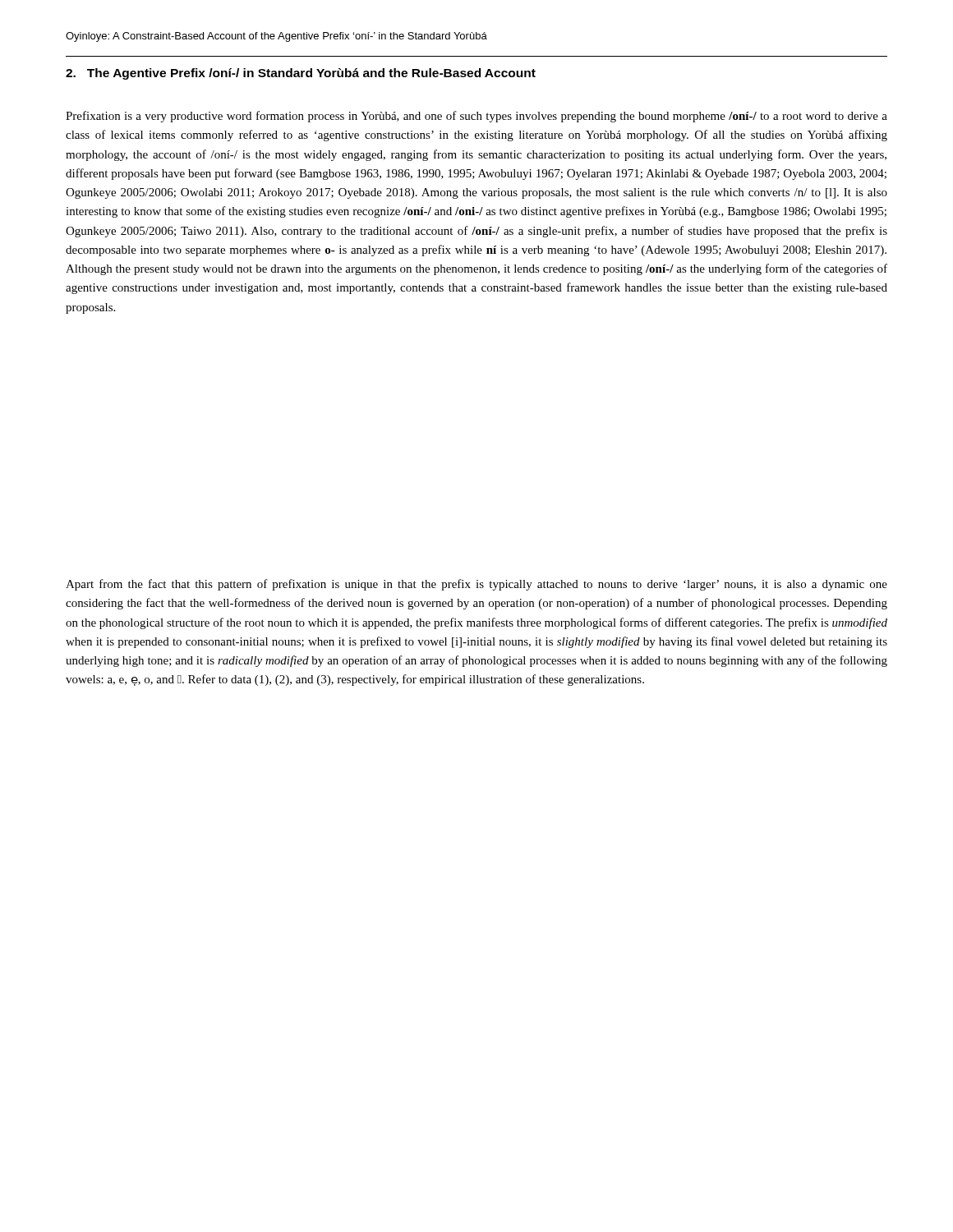953x1232 pixels.
Task: Find the block starting "2. The Agentive"
Action: 301,73
